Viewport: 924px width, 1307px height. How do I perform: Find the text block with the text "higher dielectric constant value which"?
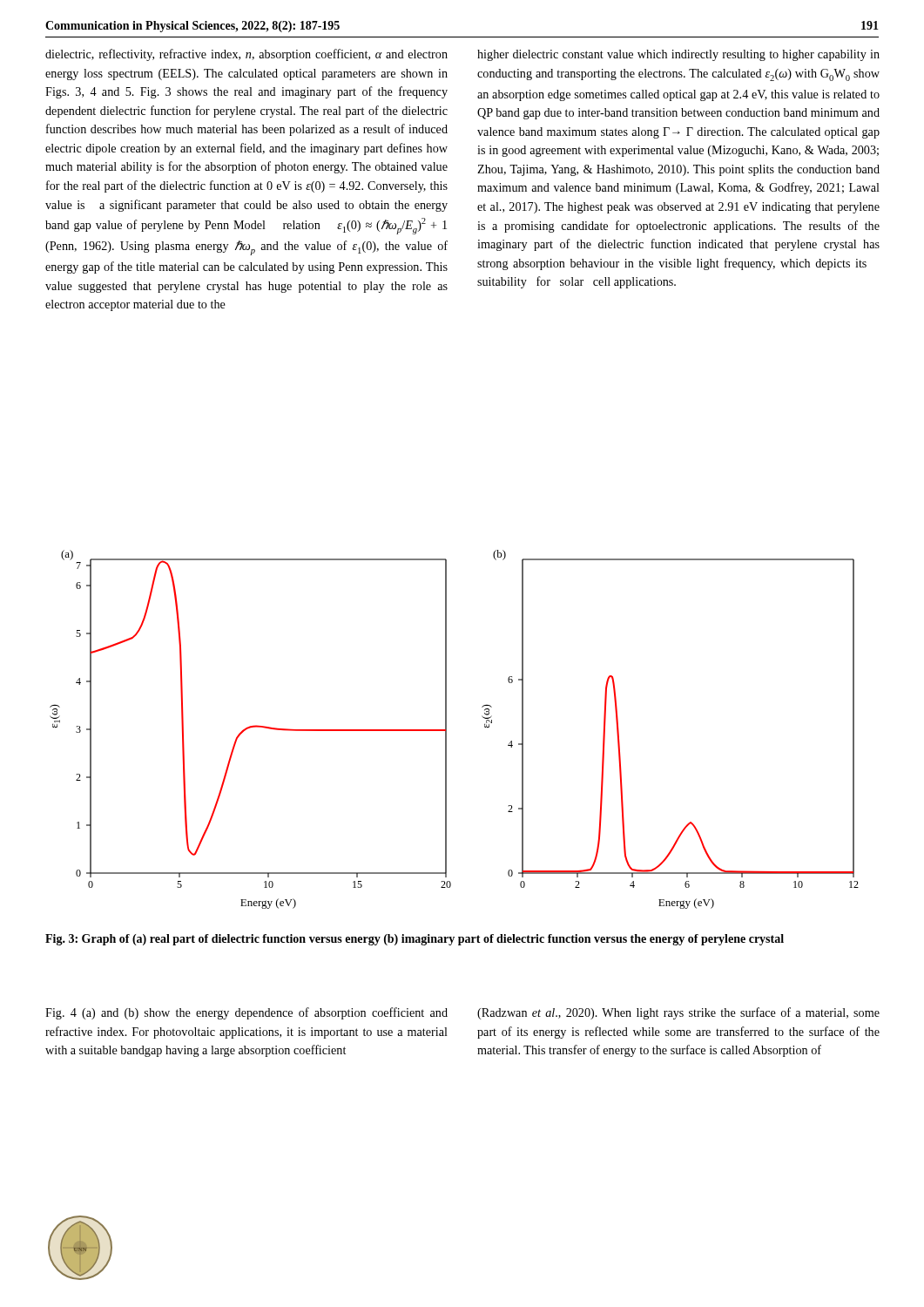point(678,168)
